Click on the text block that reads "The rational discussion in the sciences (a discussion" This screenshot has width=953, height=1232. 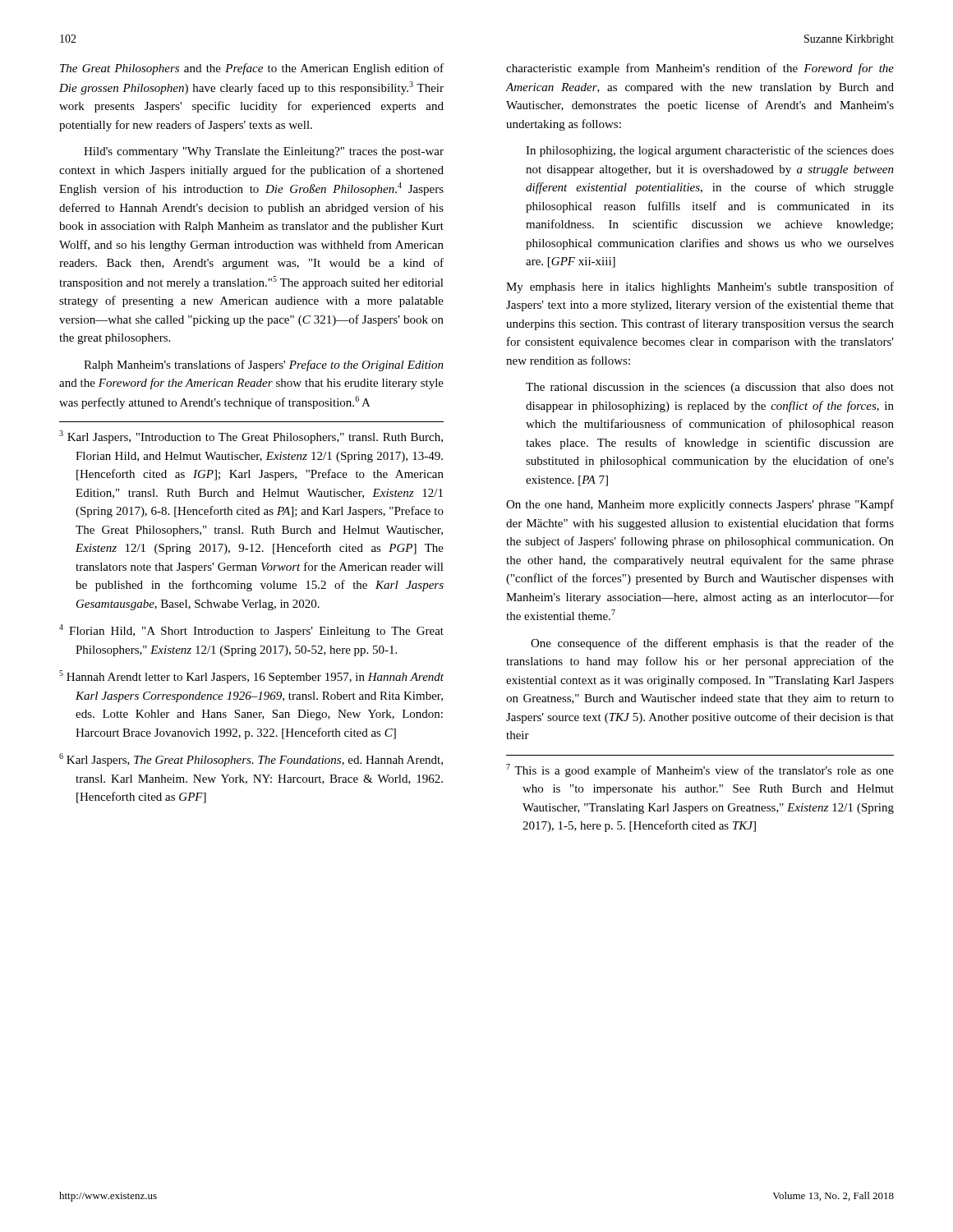[x=710, y=433]
